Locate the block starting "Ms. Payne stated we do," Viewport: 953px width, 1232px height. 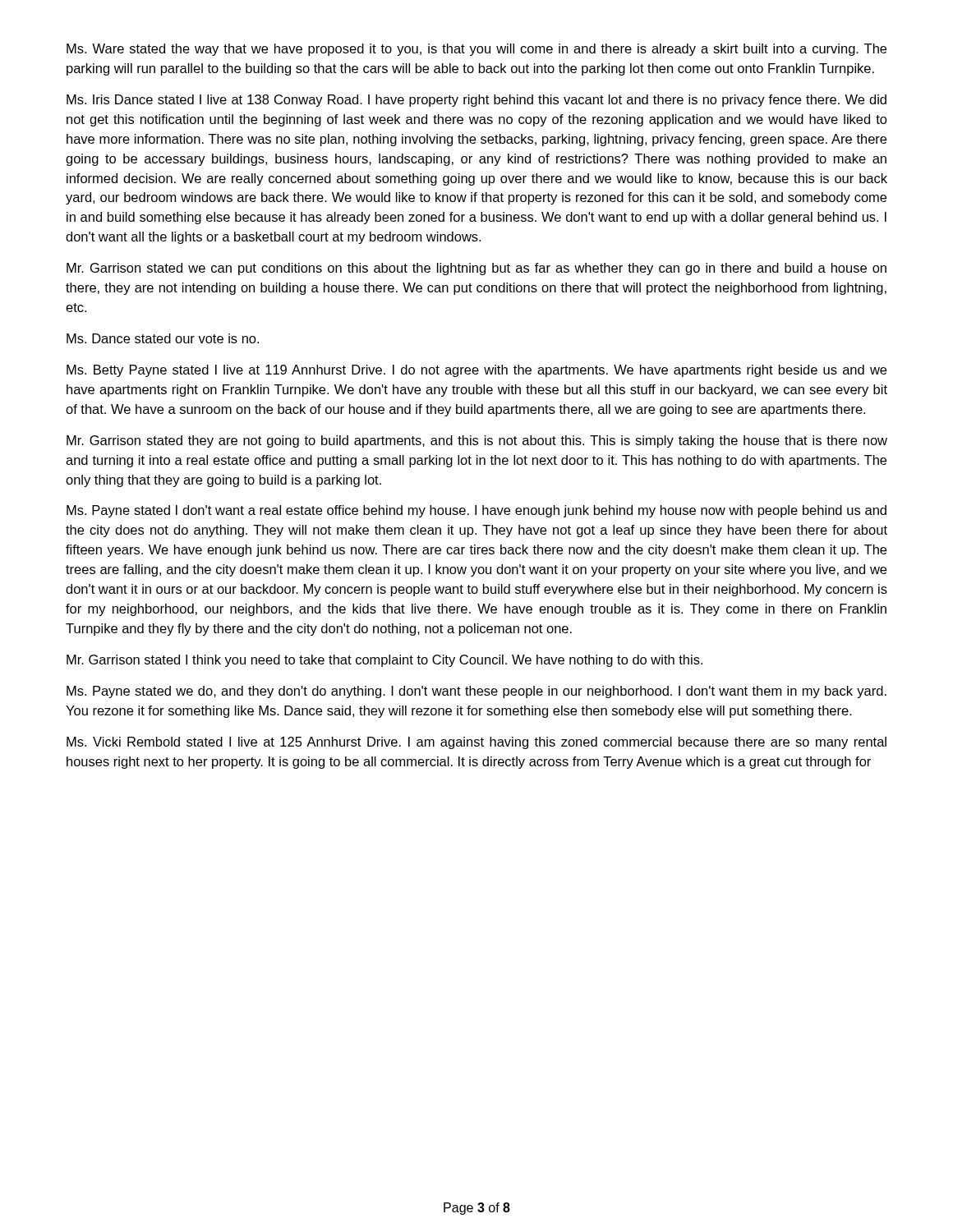[476, 700]
